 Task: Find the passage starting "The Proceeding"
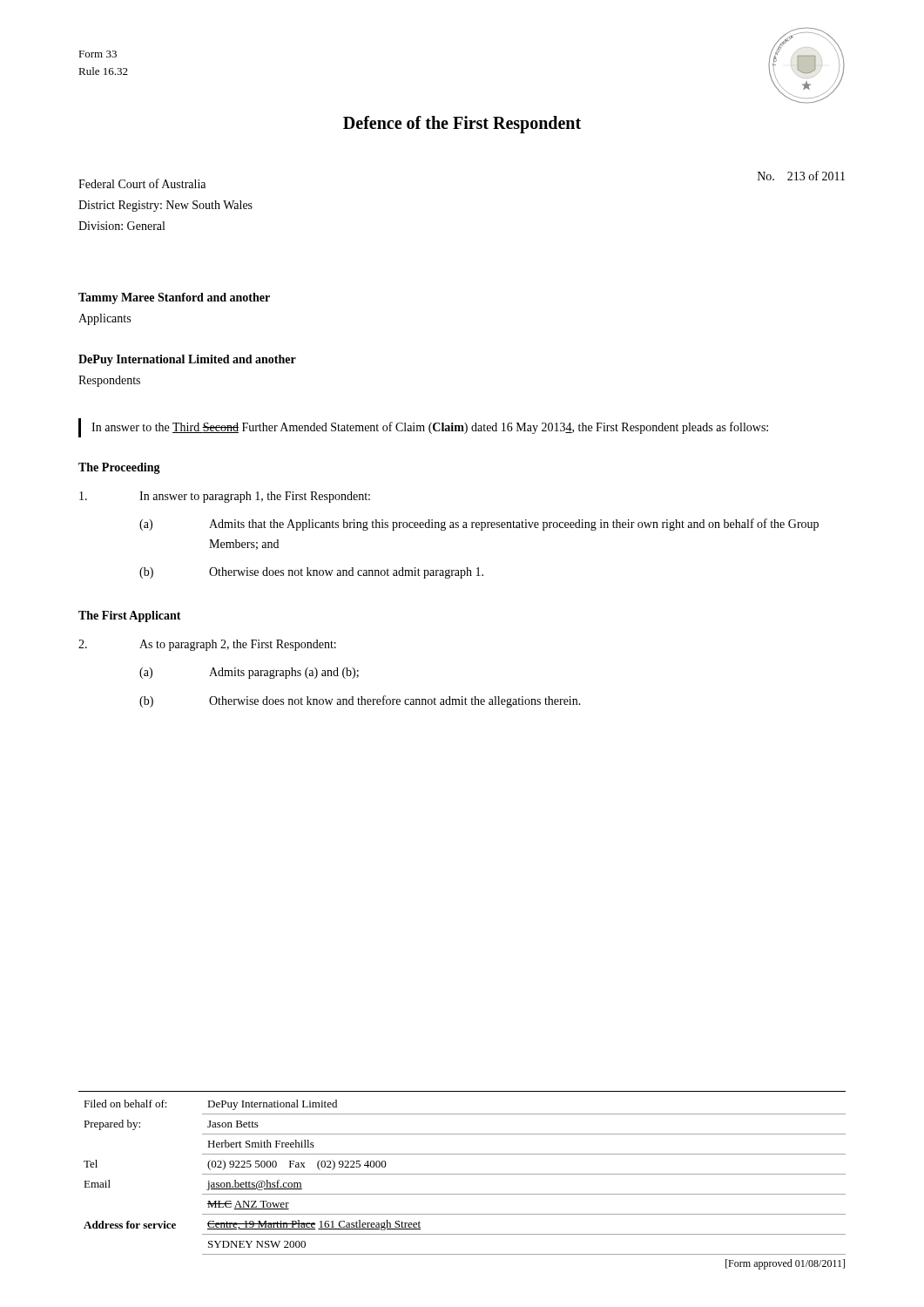[x=119, y=468]
